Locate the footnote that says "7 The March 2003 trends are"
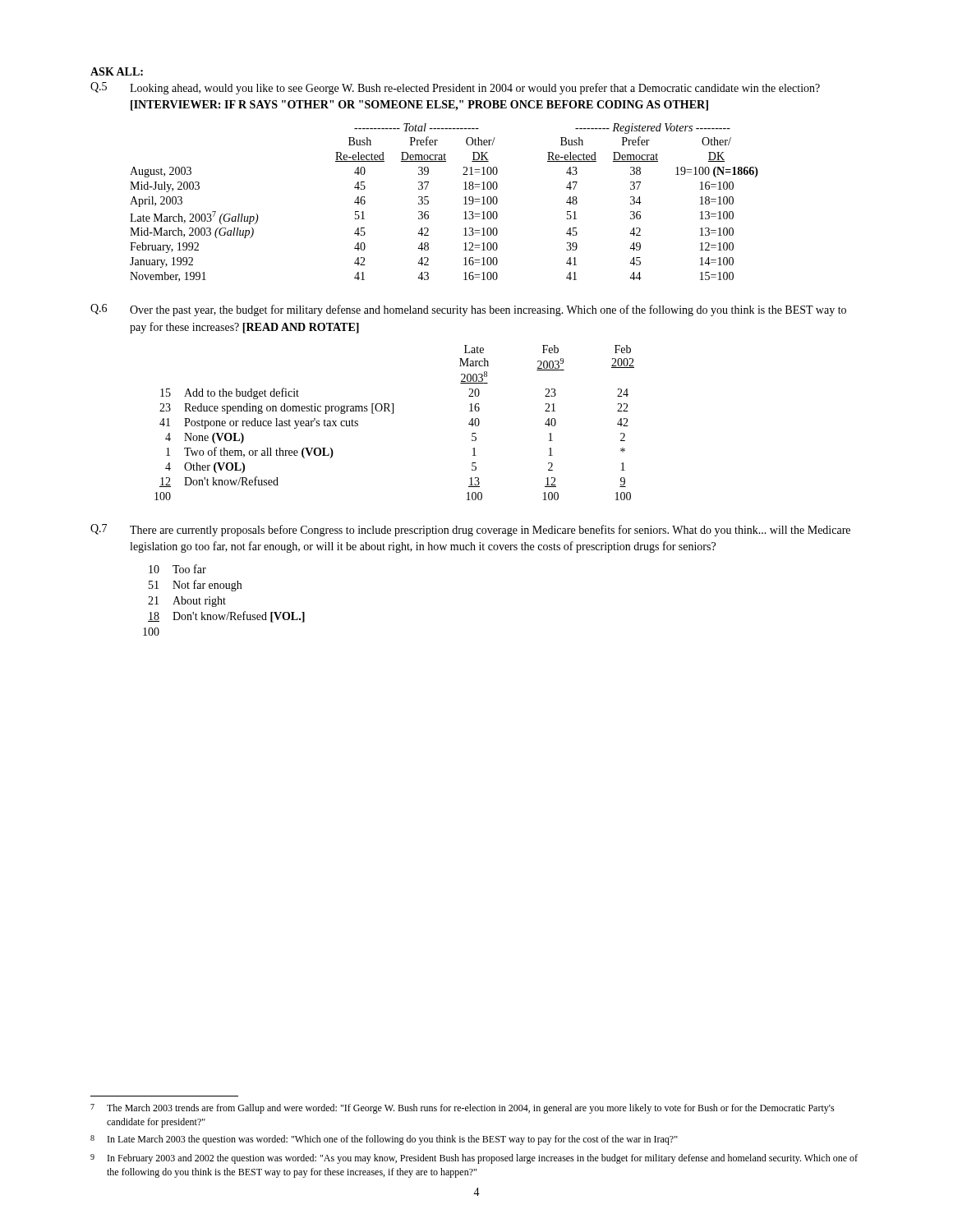 (x=476, y=1115)
